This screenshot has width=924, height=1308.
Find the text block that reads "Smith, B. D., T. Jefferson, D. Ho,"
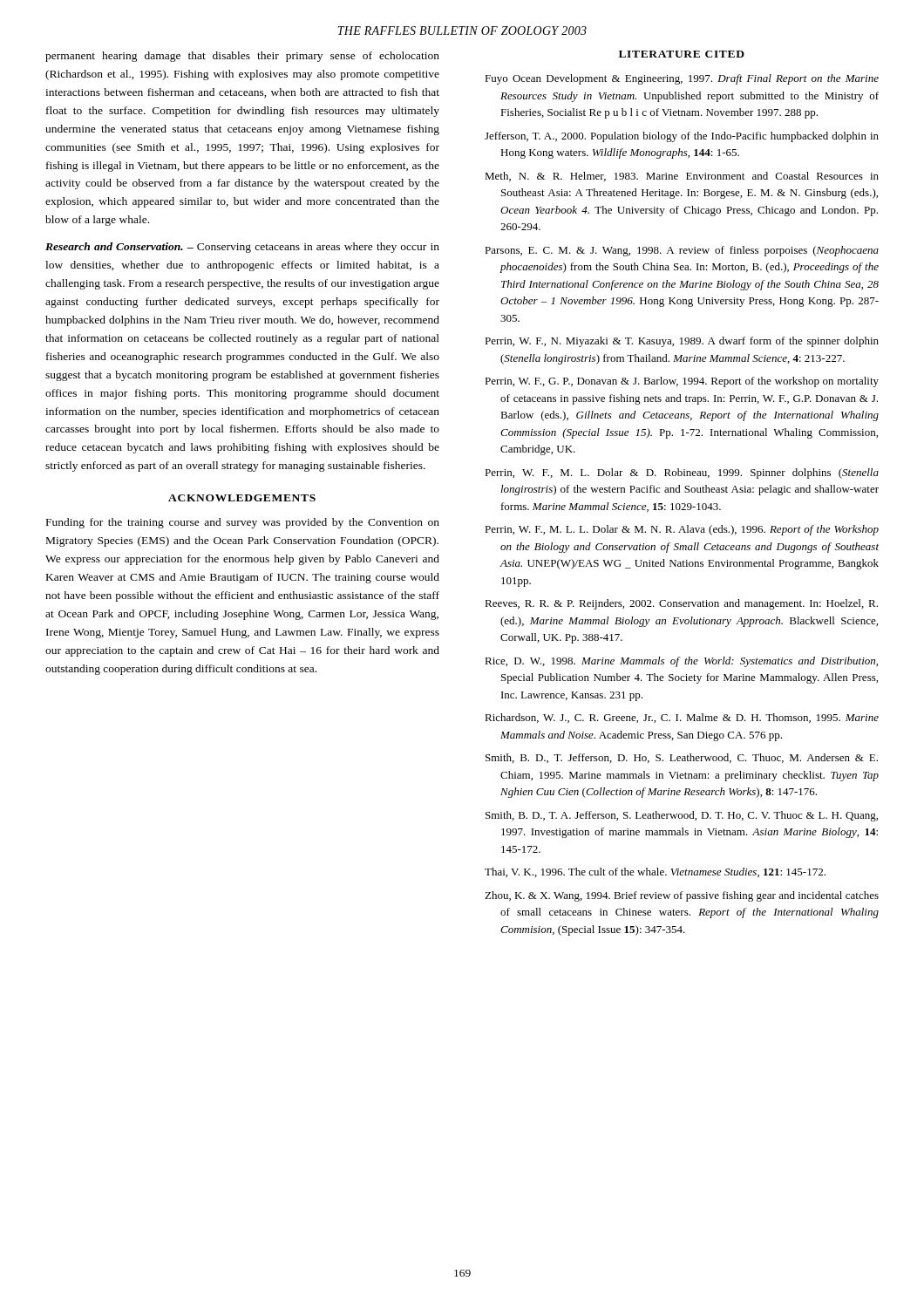(682, 774)
